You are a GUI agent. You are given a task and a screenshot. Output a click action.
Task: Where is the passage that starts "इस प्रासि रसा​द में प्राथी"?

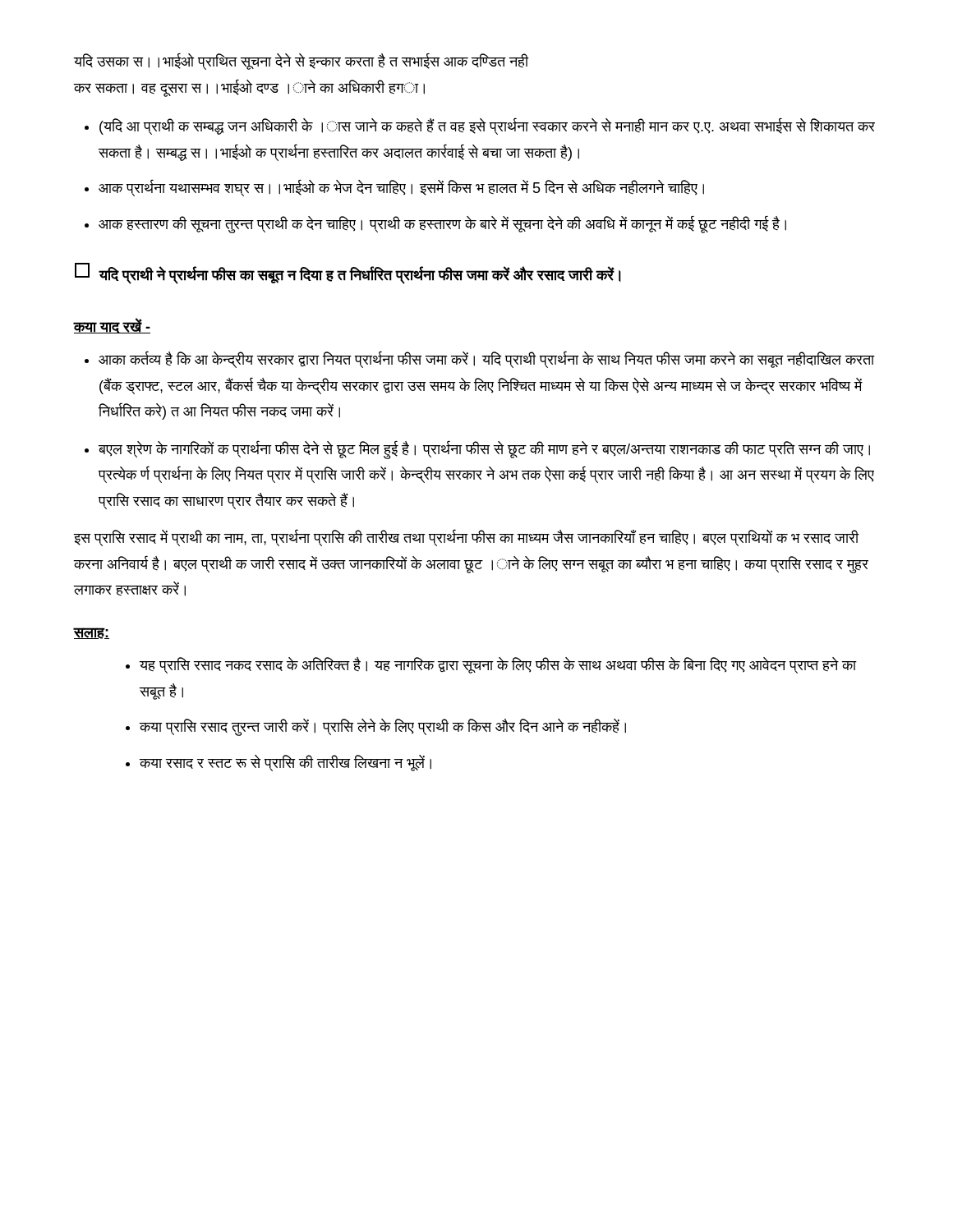(x=471, y=564)
